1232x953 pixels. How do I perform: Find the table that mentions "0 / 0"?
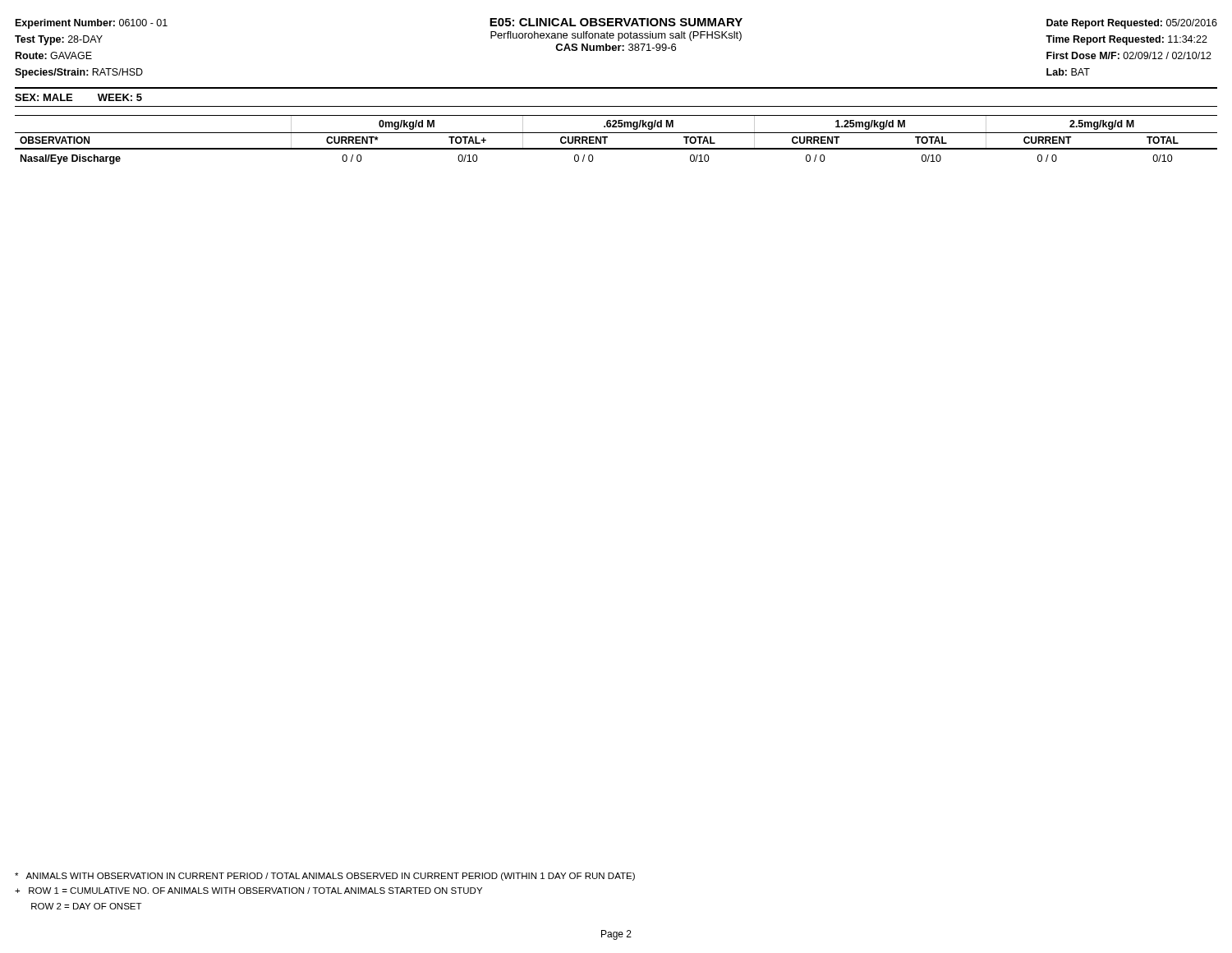pyautogui.click(x=616, y=141)
